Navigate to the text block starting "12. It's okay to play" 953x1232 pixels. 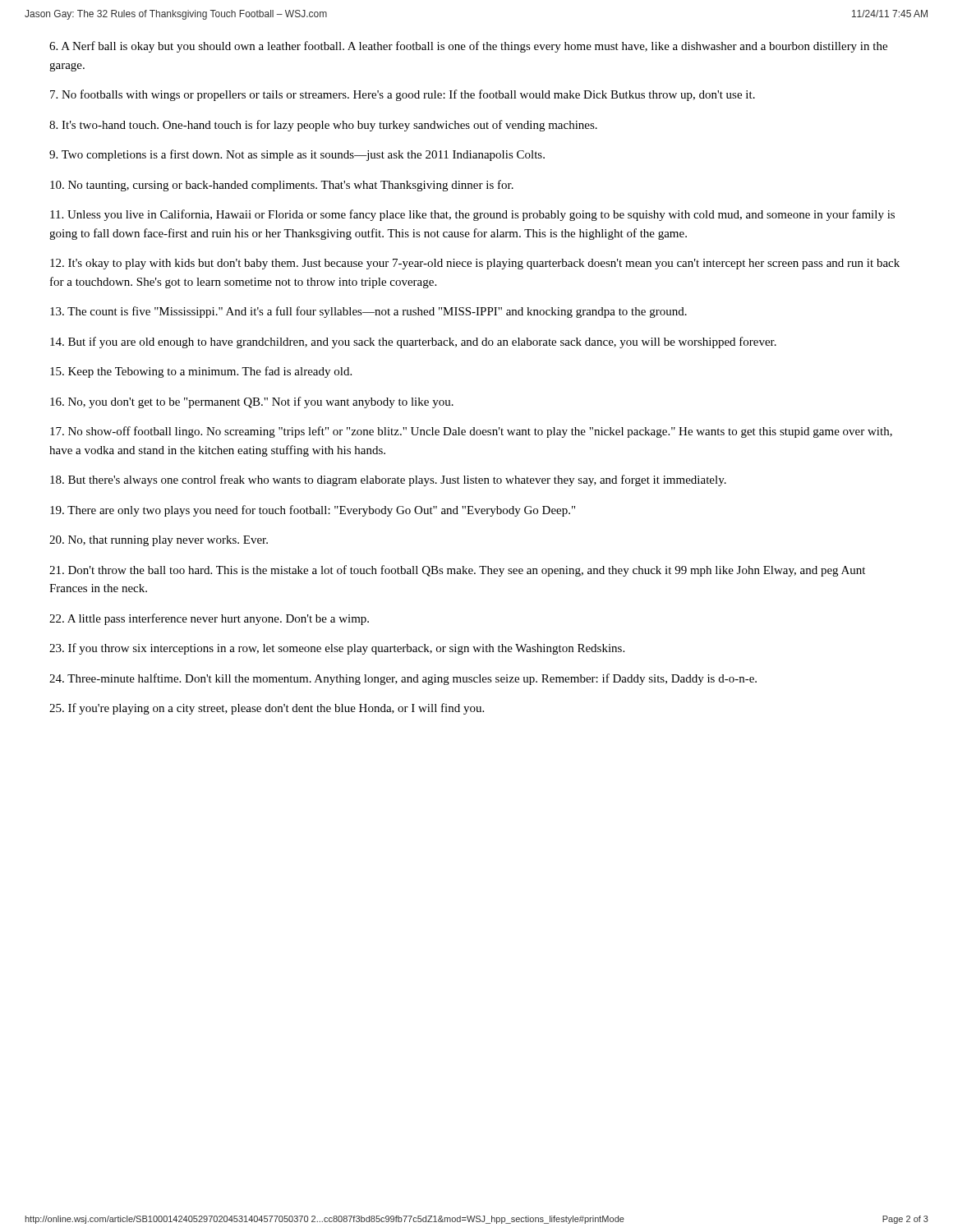(475, 272)
